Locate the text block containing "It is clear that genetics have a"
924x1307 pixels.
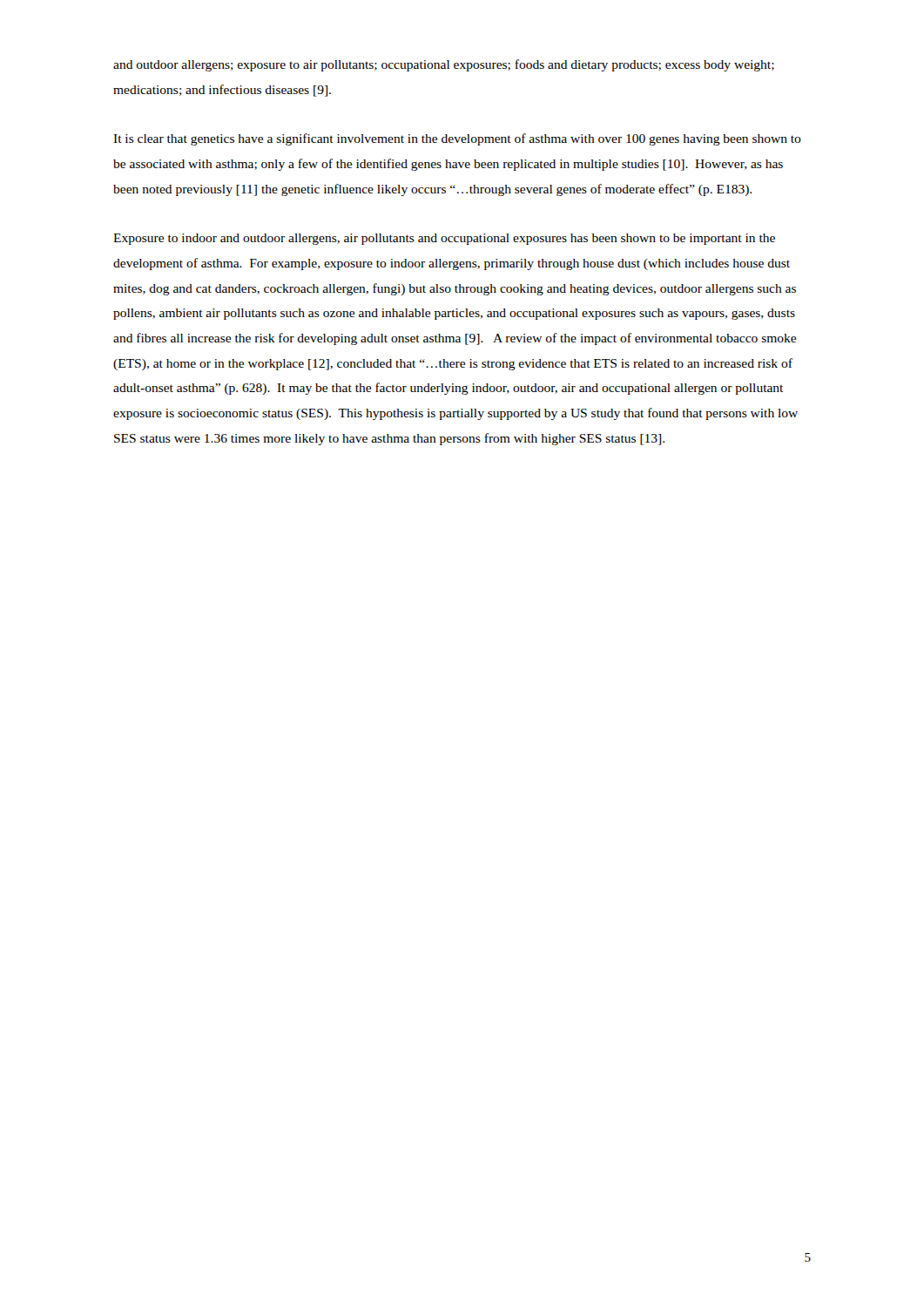pyautogui.click(x=457, y=163)
